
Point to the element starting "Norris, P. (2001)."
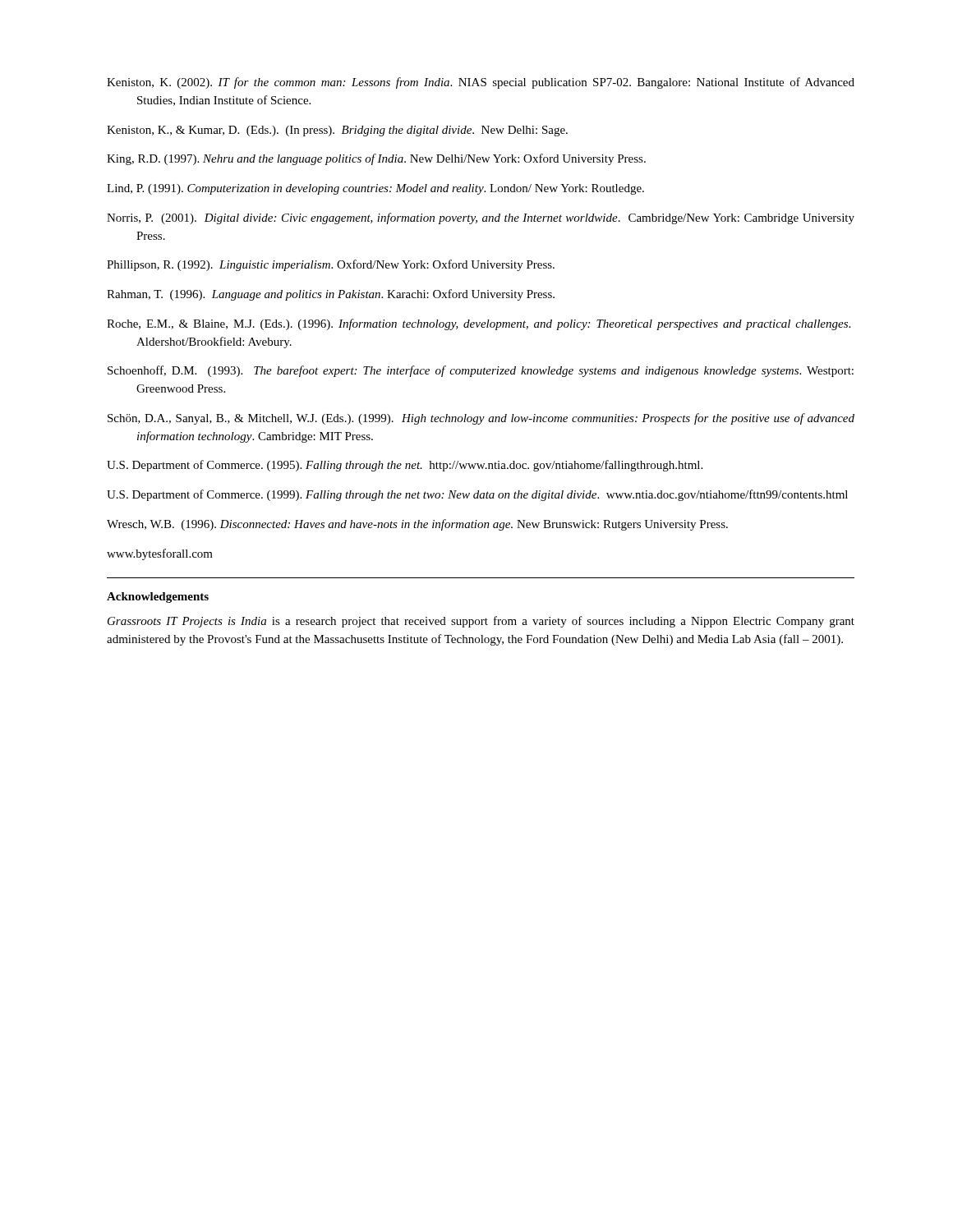click(481, 226)
